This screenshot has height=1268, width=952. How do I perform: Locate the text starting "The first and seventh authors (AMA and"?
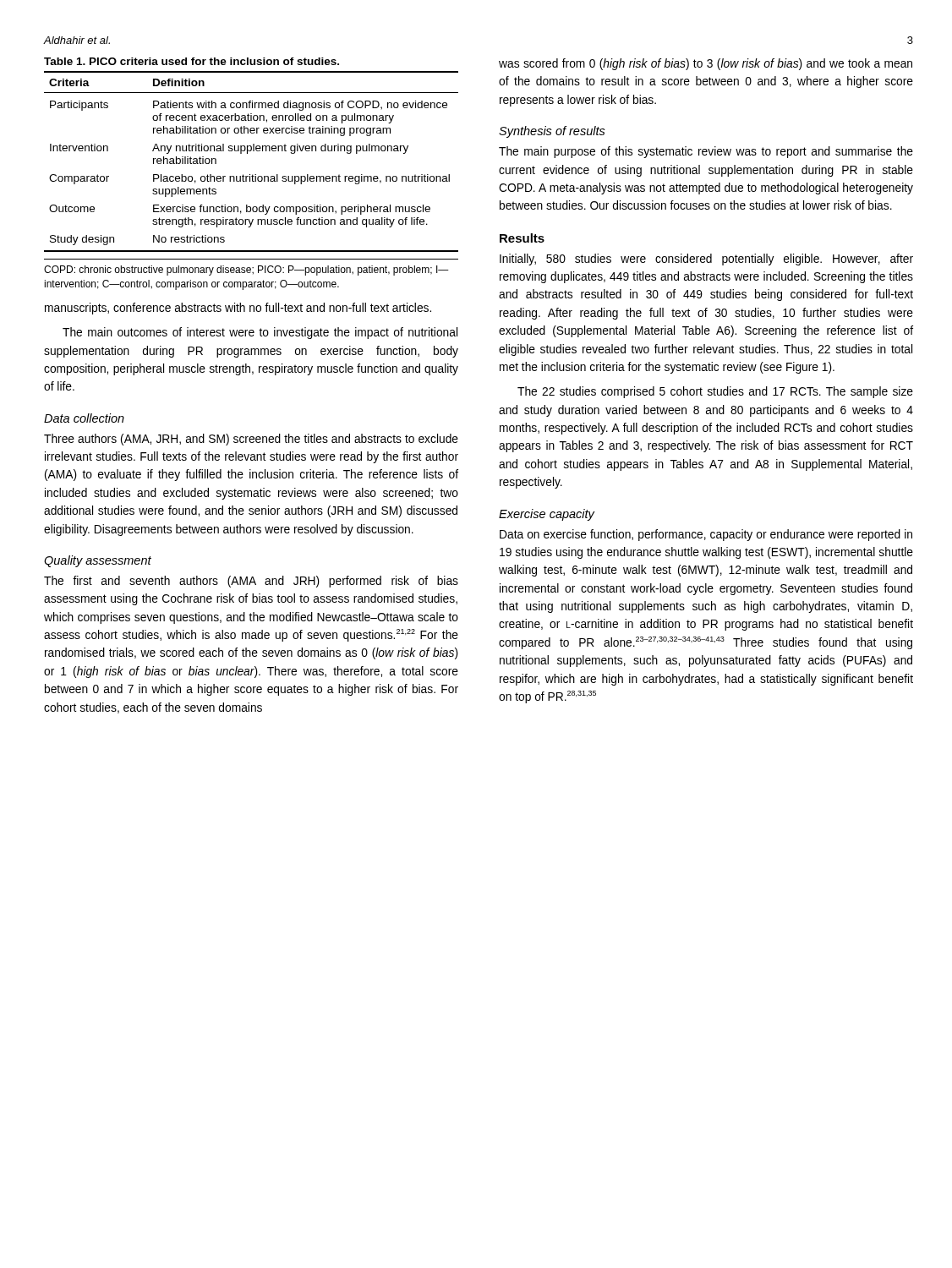pyautogui.click(x=251, y=645)
